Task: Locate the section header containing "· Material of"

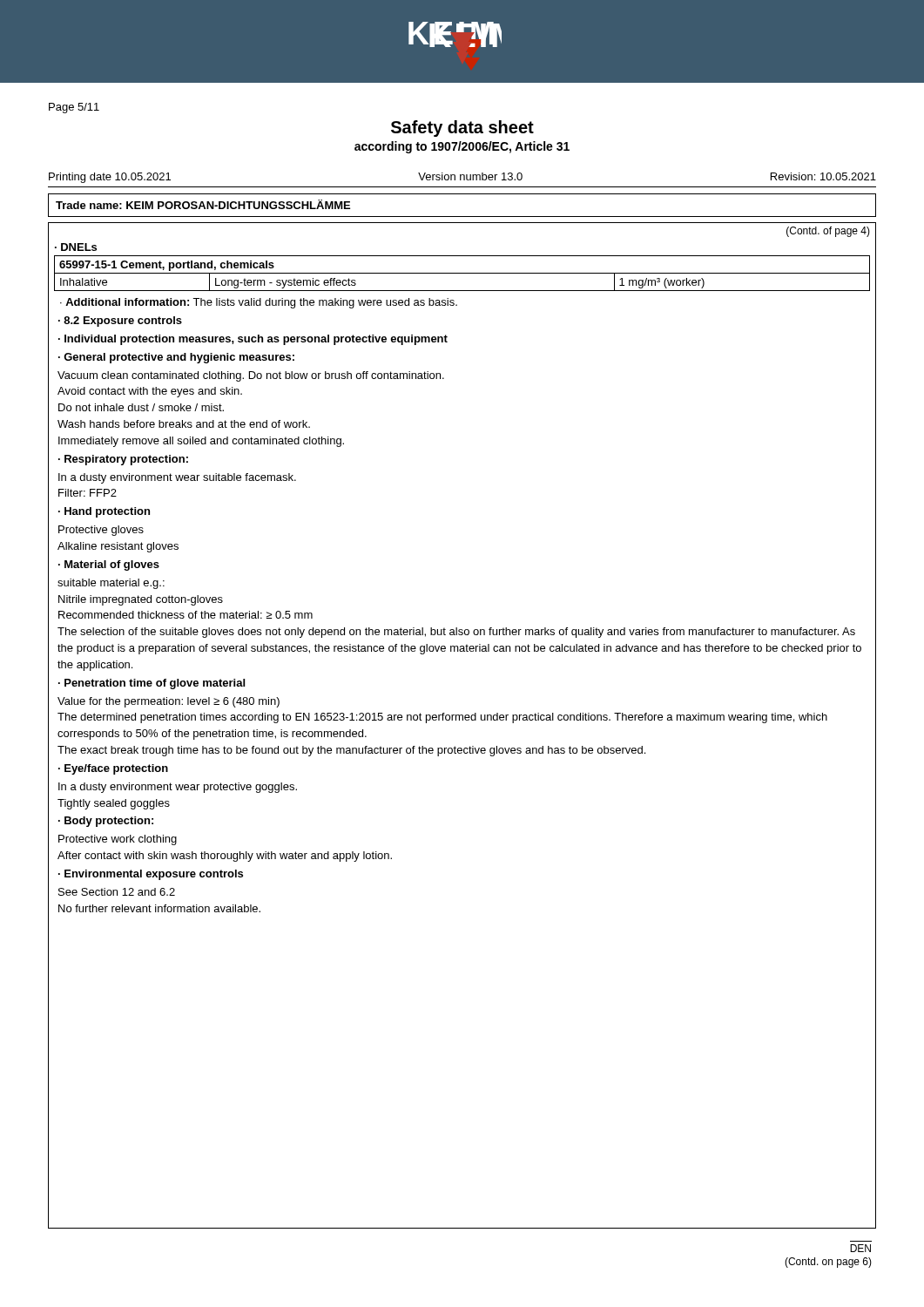Action: pyautogui.click(x=108, y=564)
